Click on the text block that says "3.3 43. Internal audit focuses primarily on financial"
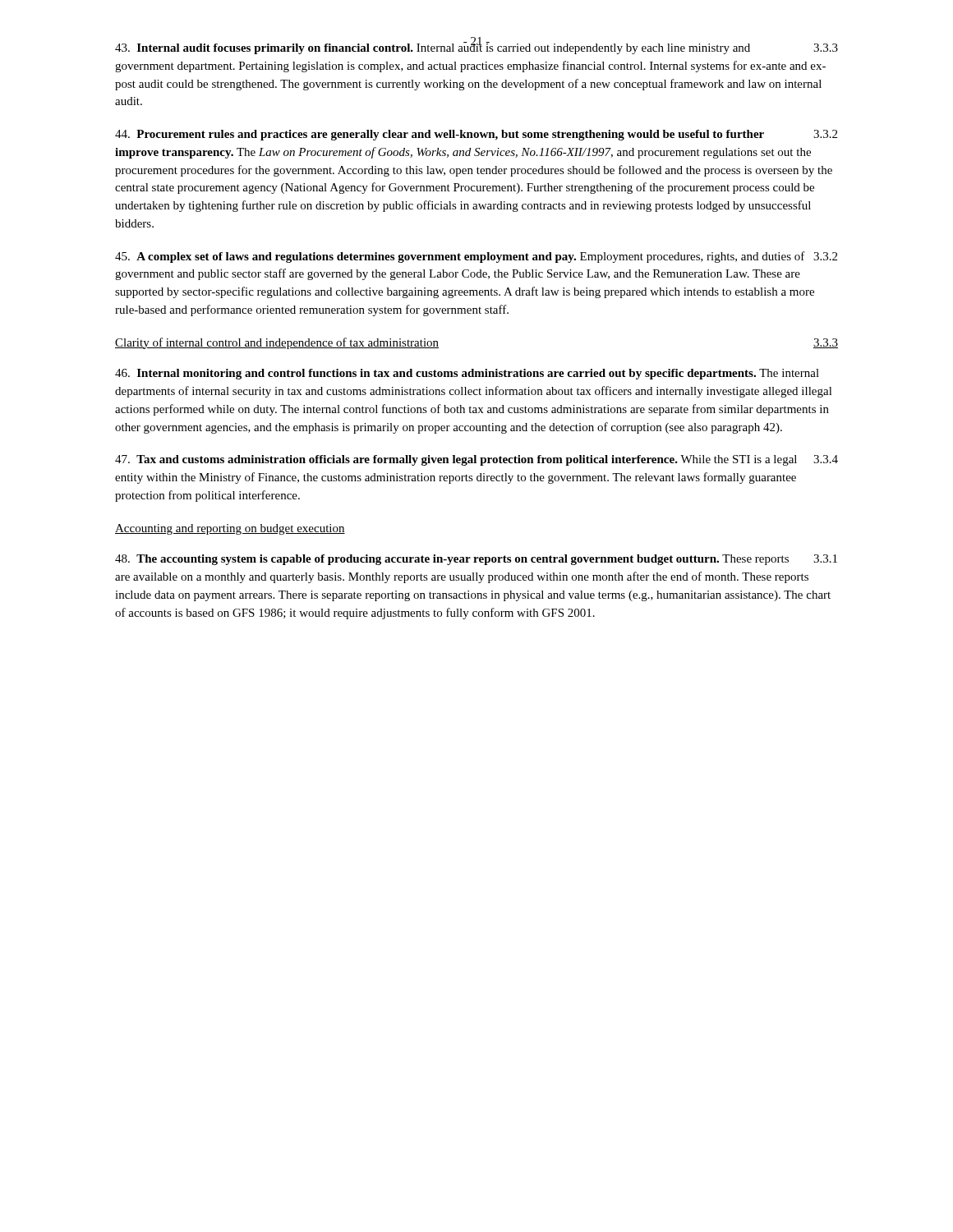The width and height of the screenshot is (953, 1232). point(476,74)
